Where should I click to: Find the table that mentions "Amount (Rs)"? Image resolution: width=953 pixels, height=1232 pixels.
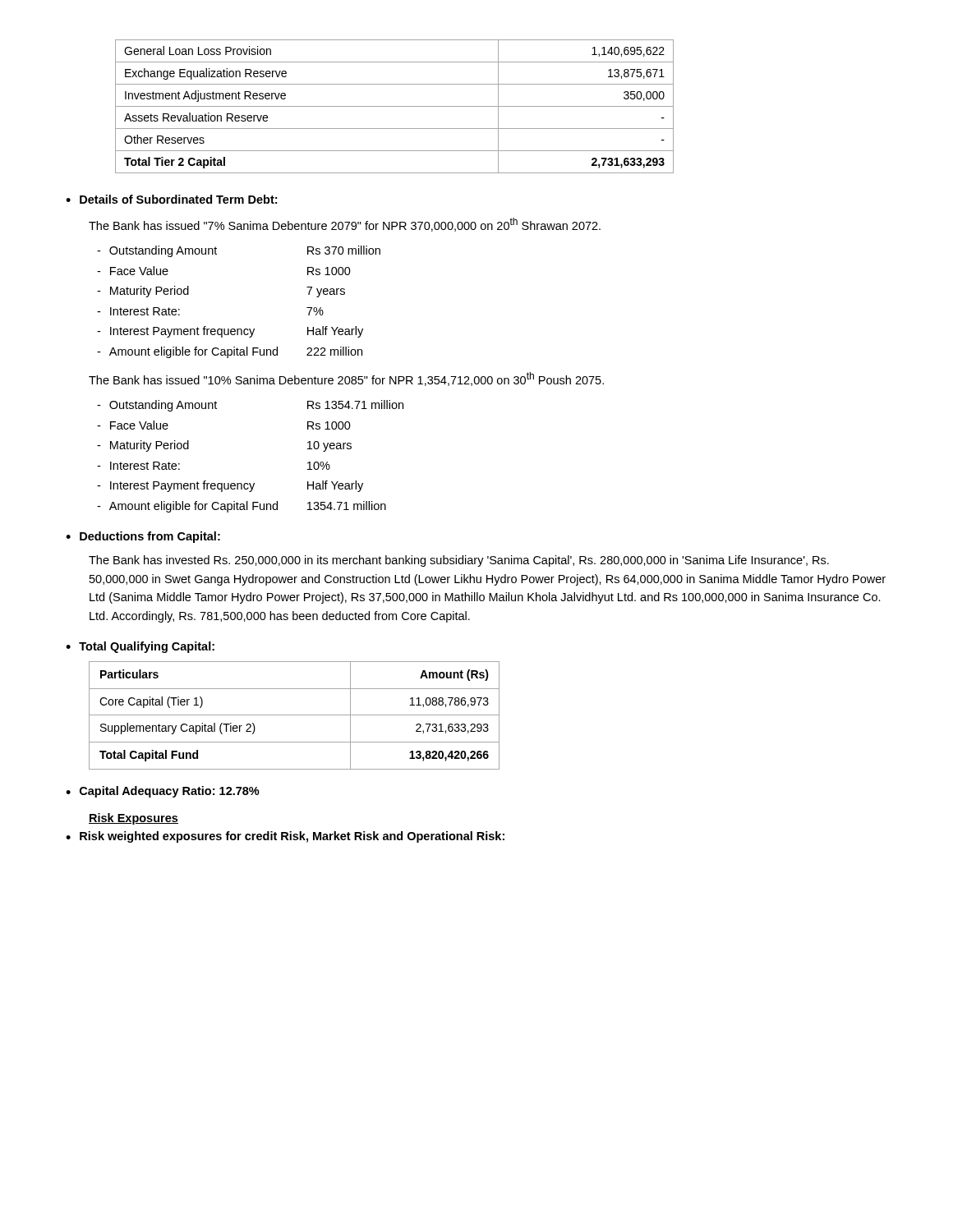coord(488,715)
